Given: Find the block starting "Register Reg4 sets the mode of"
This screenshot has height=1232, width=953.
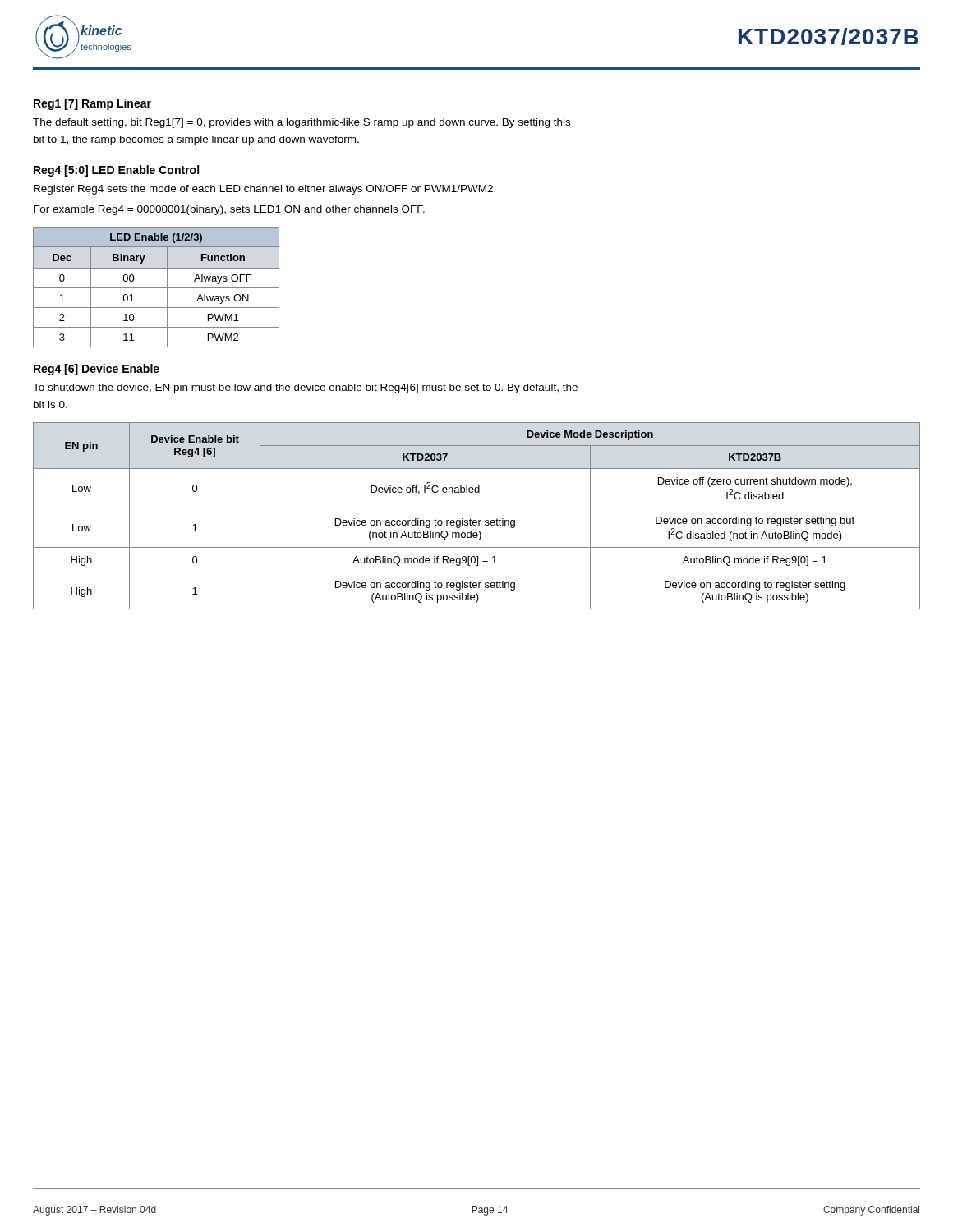Looking at the screenshot, I should coord(265,188).
